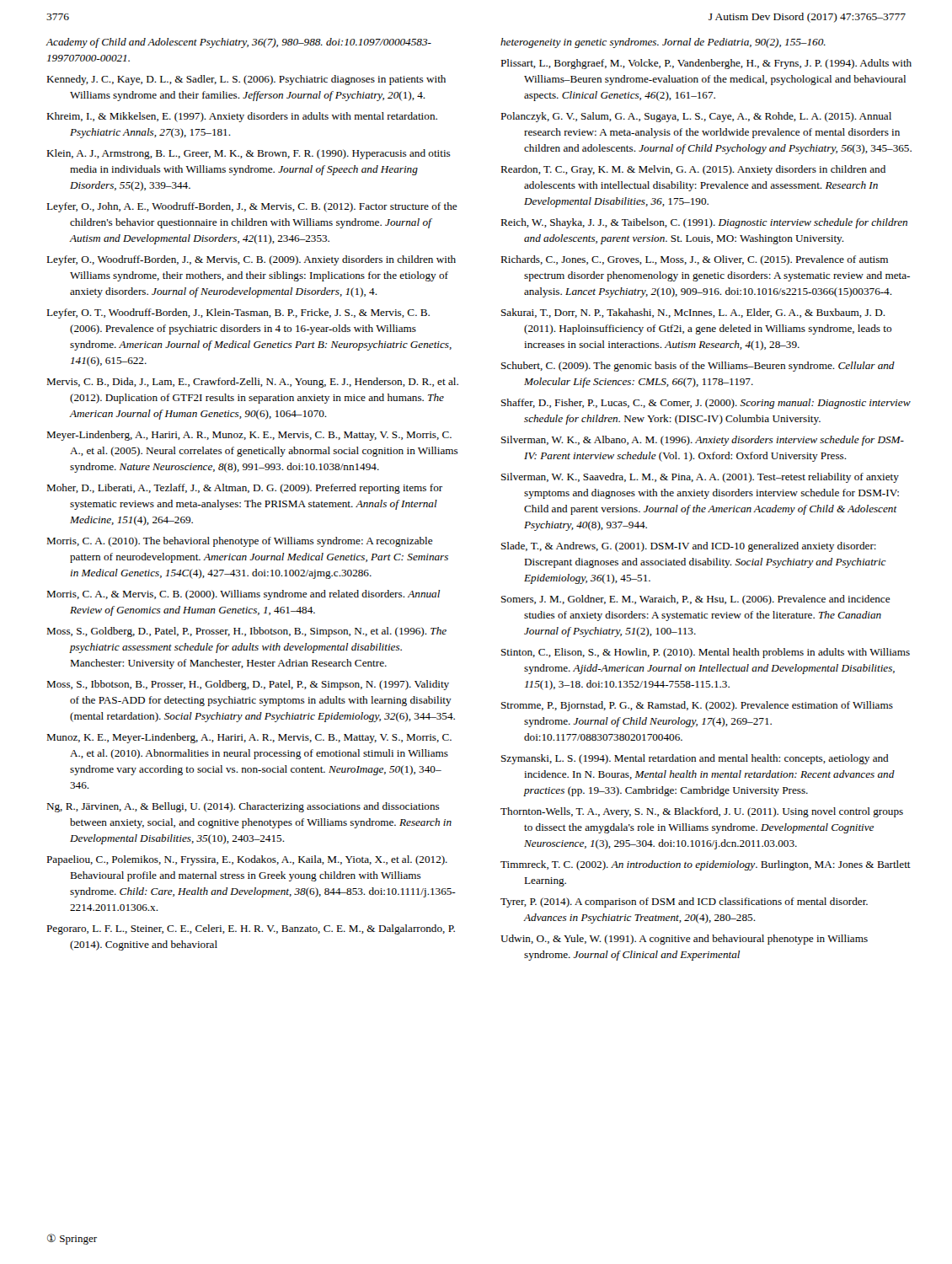Click the passage that begins "Khreim, I., & Mikkelsen,"
Viewport: 952px width, 1264px height.
tap(242, 124)
